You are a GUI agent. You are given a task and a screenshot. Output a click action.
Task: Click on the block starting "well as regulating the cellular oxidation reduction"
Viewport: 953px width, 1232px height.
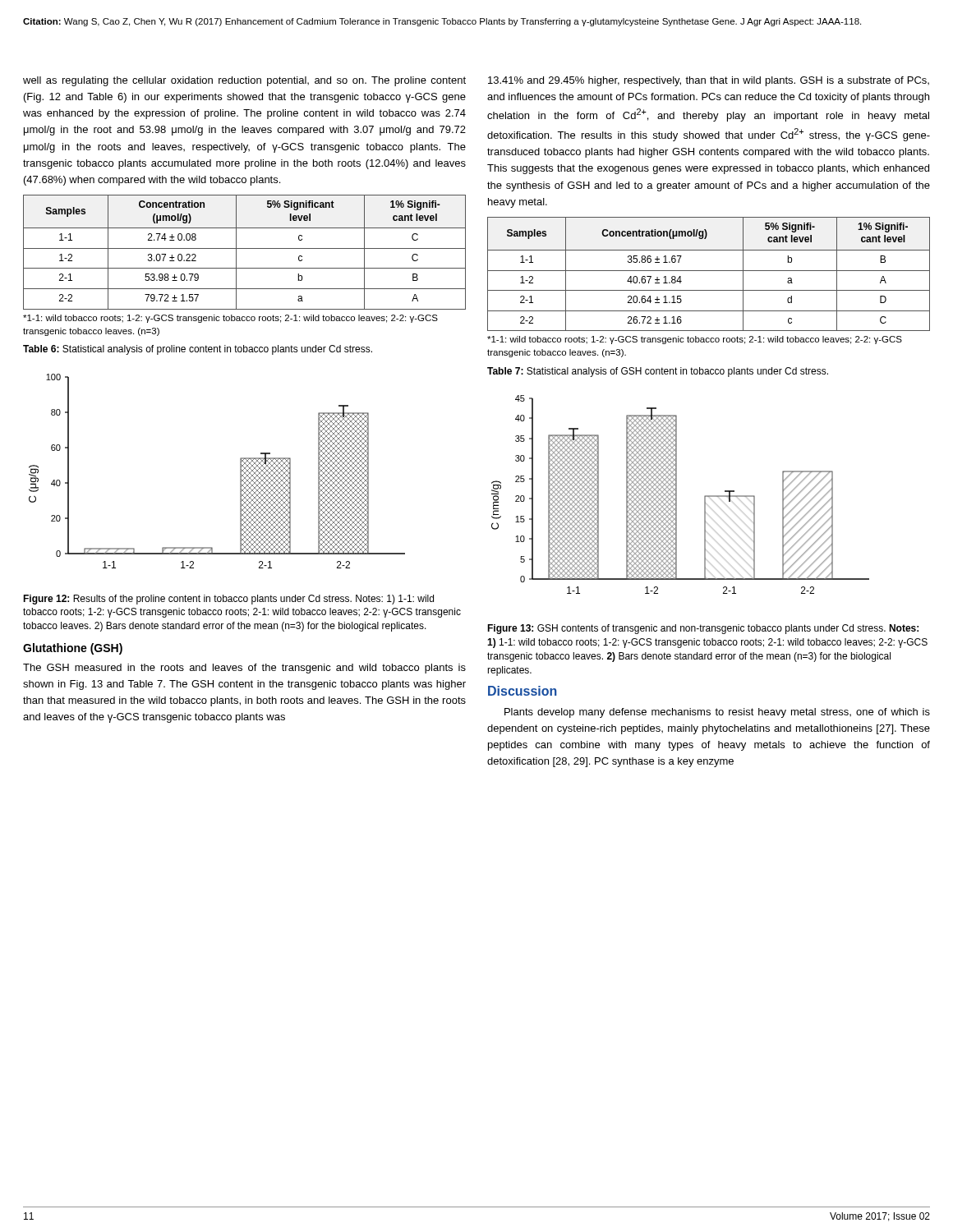point(244,130)
